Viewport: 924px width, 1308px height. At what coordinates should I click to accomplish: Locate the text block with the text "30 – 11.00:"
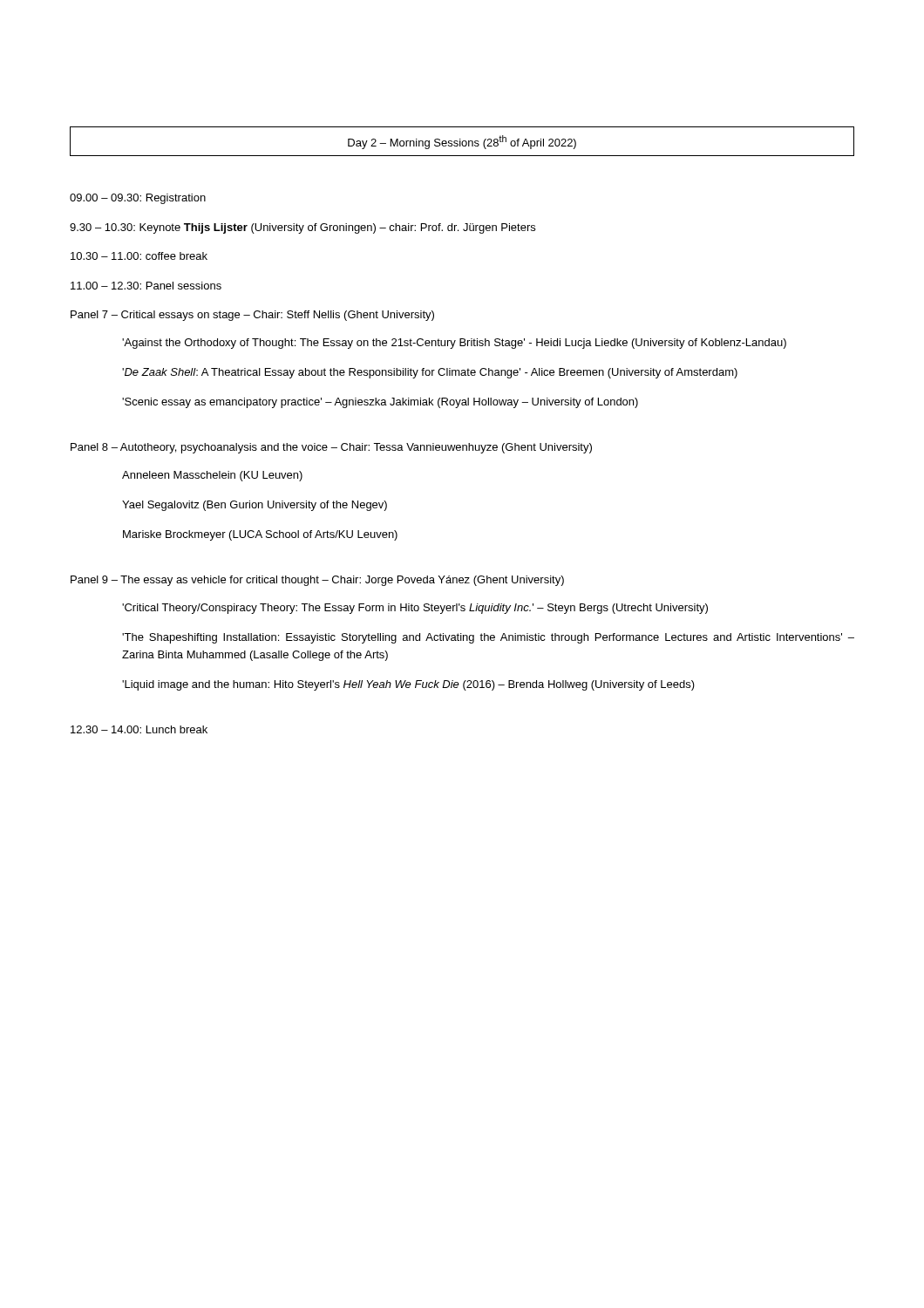[x=139, y=256]
